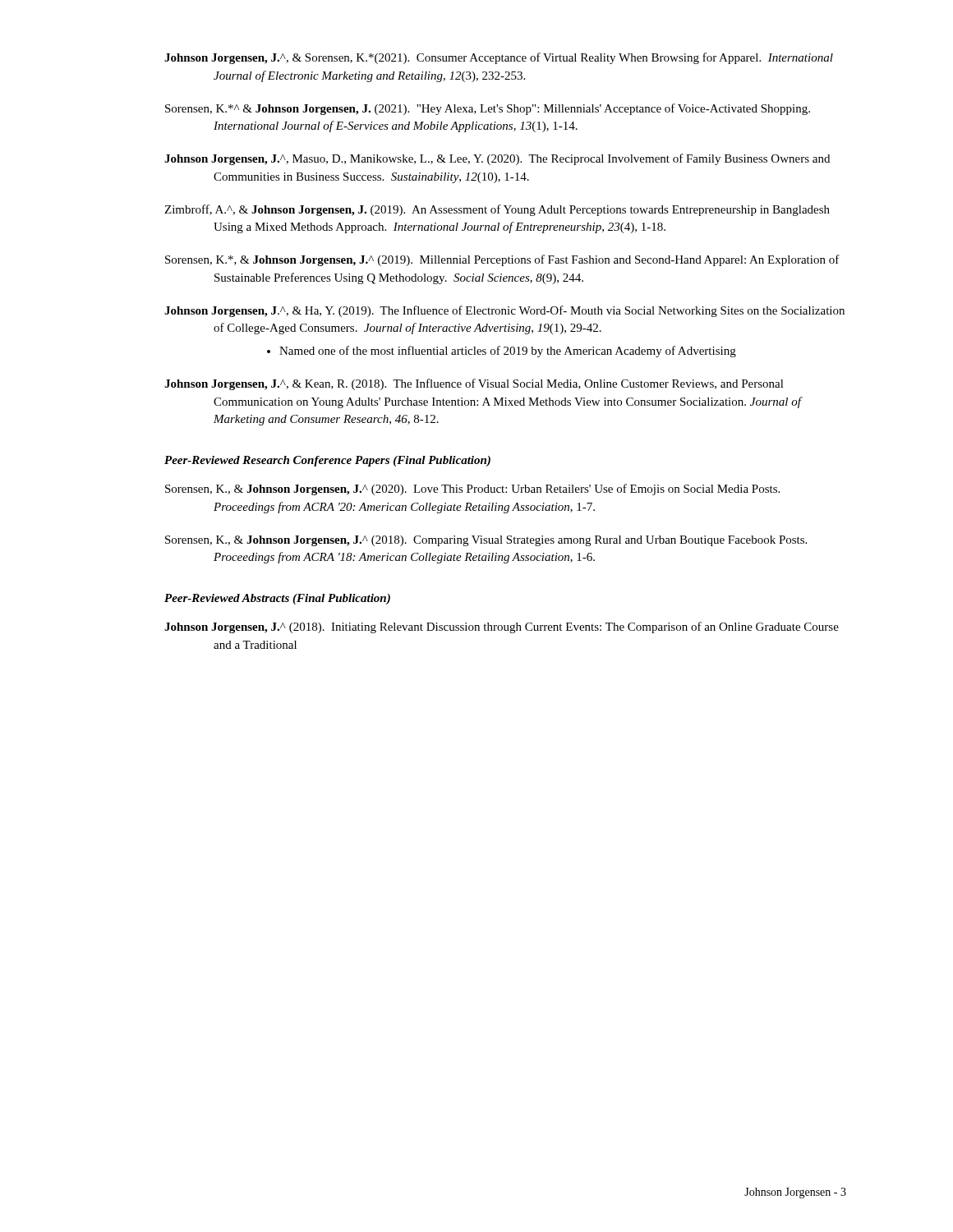
Task: Select the passage starting "Johnson Jorgensen, J.^, & Ha, Y."
Action: pos(505,332)
